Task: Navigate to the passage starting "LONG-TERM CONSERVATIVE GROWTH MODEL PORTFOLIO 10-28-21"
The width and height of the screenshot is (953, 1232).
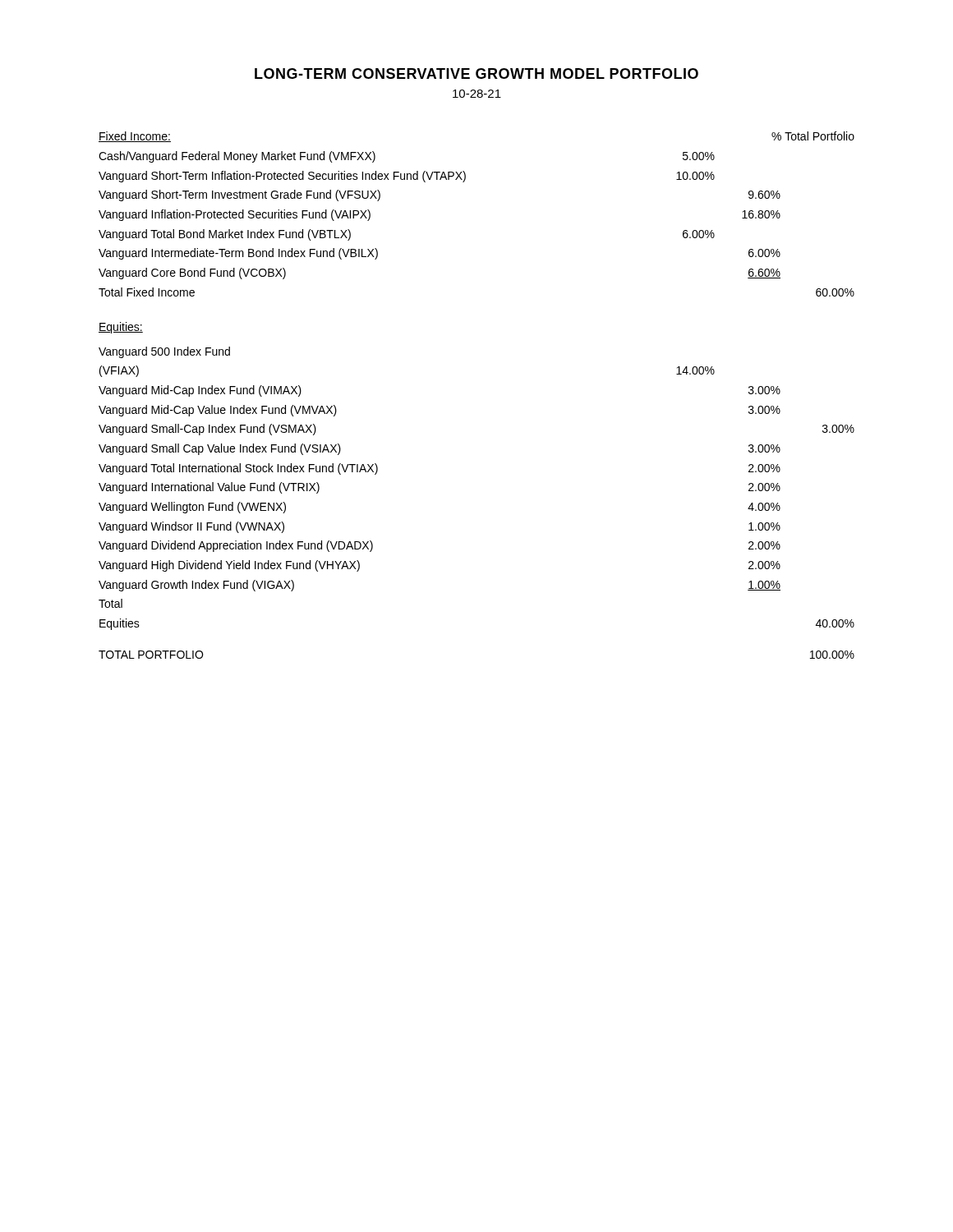Action: 476,83
